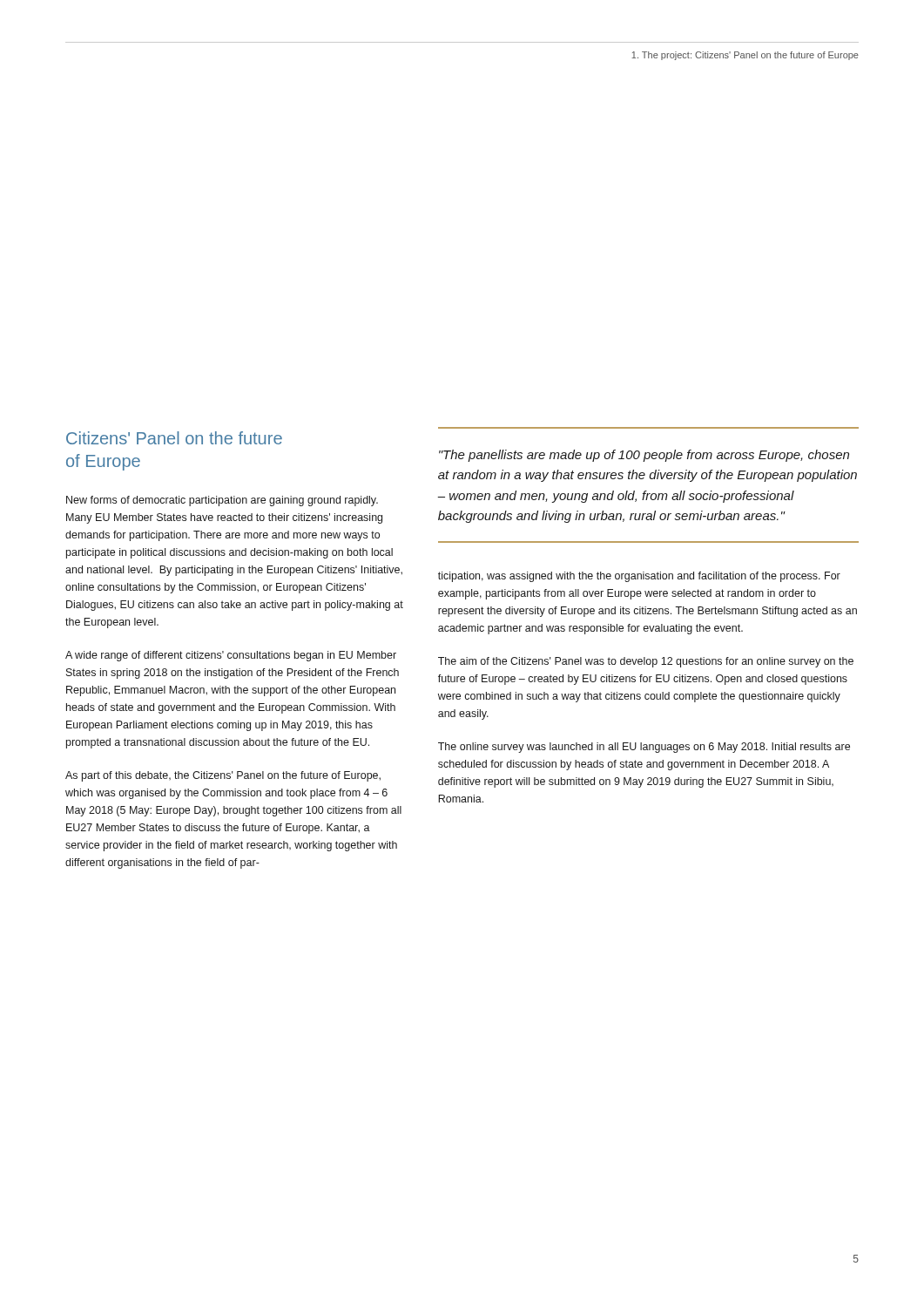Image resolution: width=924 pixels, height=1307 pixels.
Task: Point to the block beginning "A wide range"
Action: [x=236, y=699]
